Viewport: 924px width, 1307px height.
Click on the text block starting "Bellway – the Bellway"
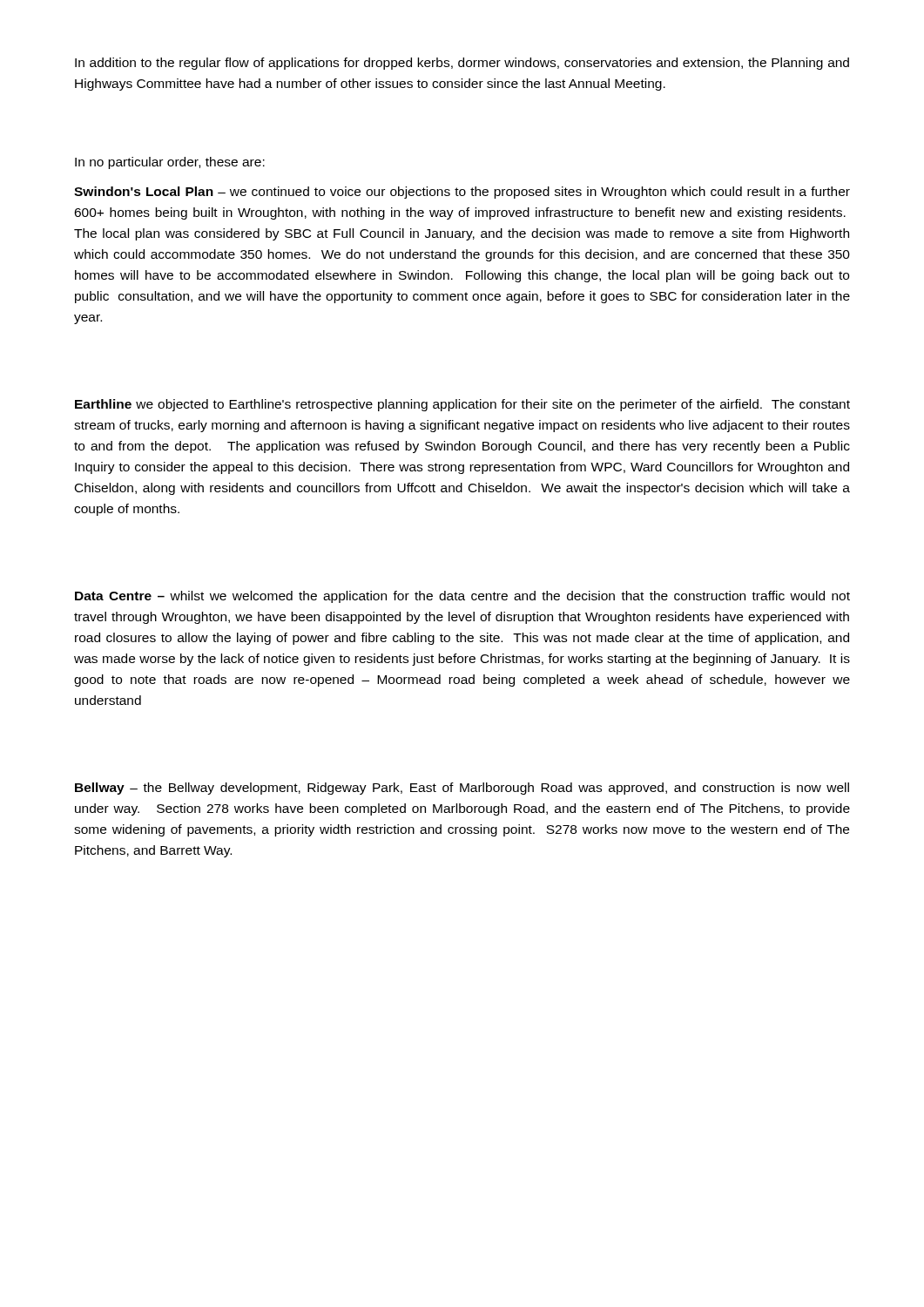(x=462, y=819)
